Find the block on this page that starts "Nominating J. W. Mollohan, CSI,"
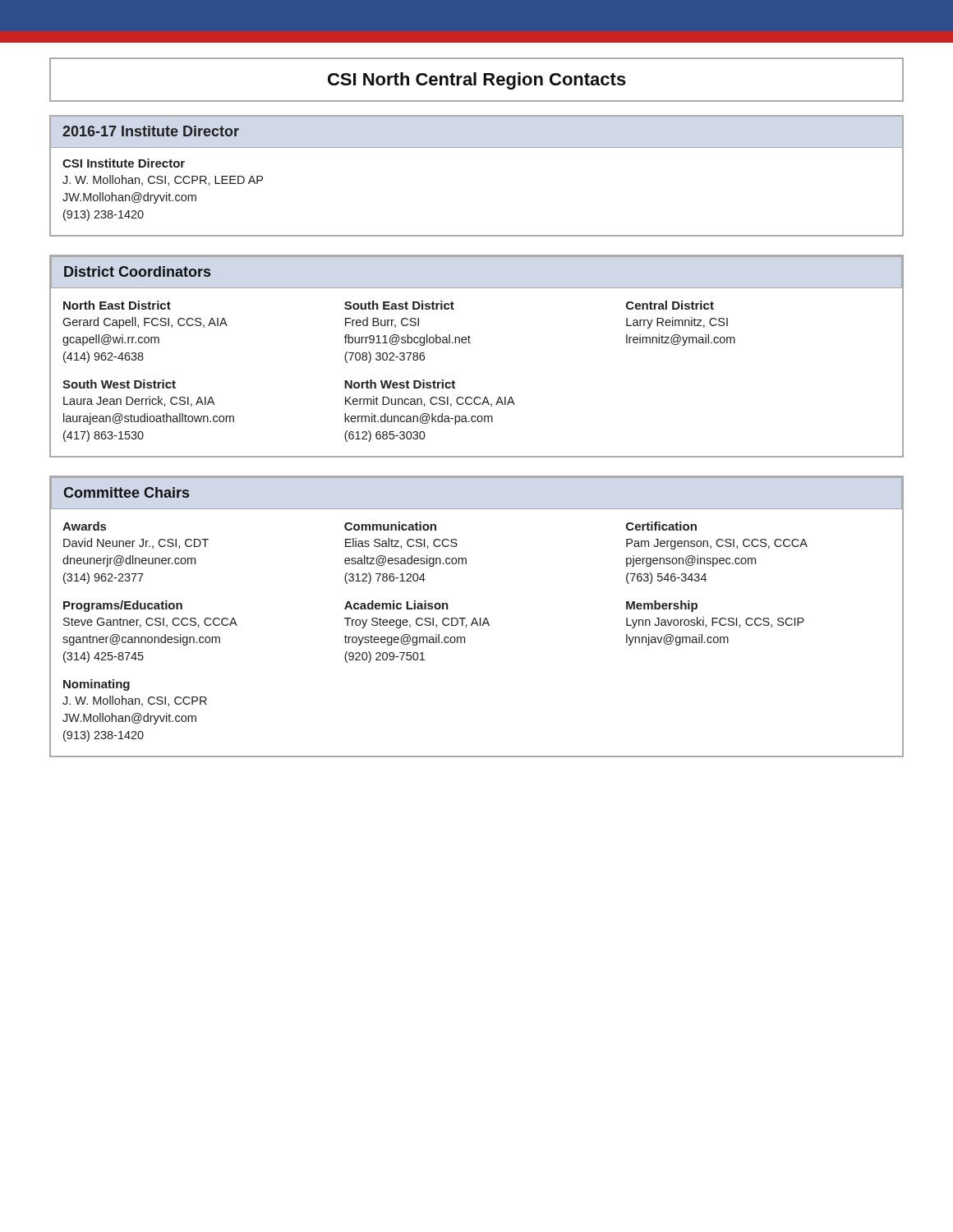Image resolution: width=953 pixels, height=1232 pixels. tap(195, 711)
